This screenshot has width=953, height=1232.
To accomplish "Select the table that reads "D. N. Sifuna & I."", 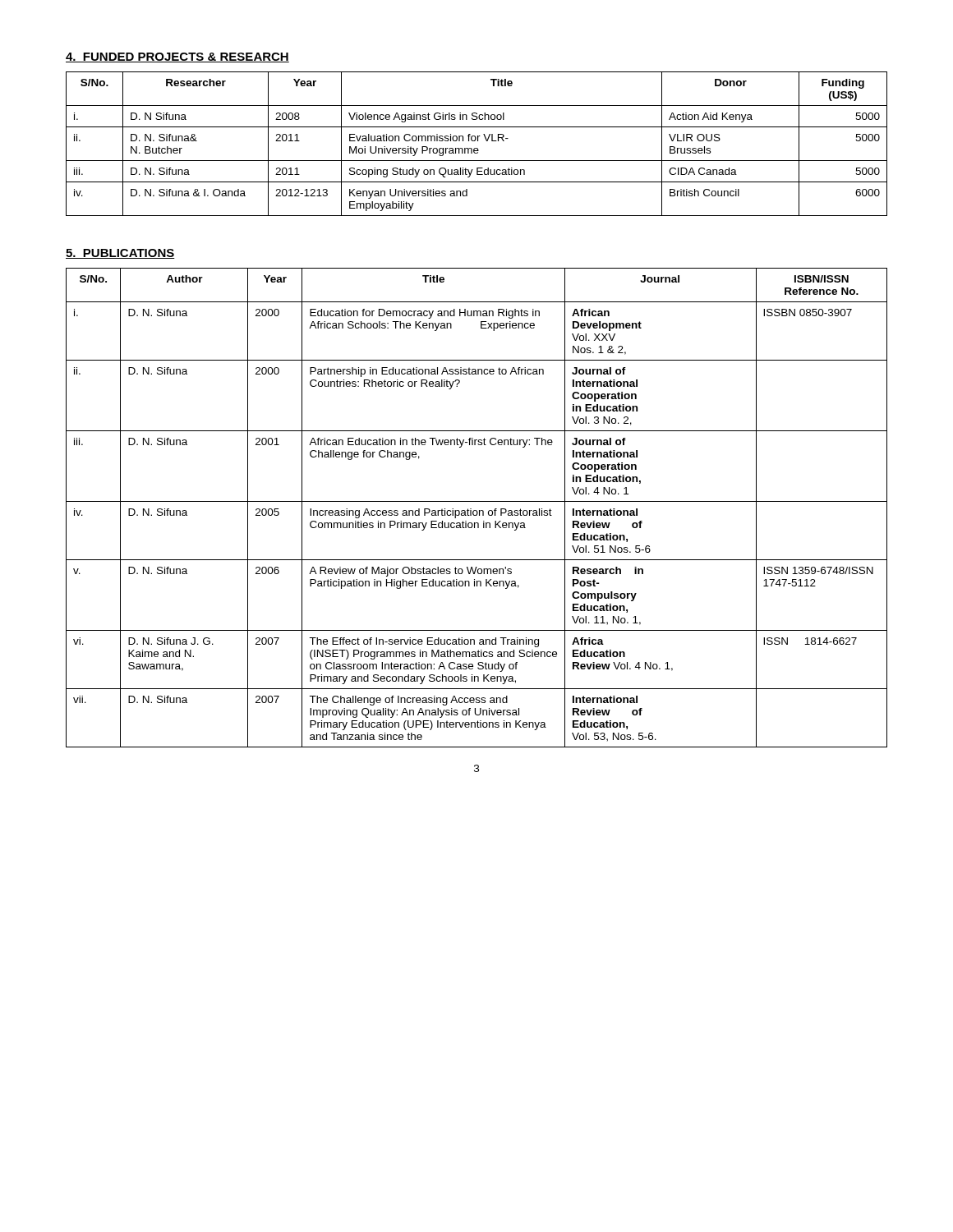I will (x=476, y=144).
